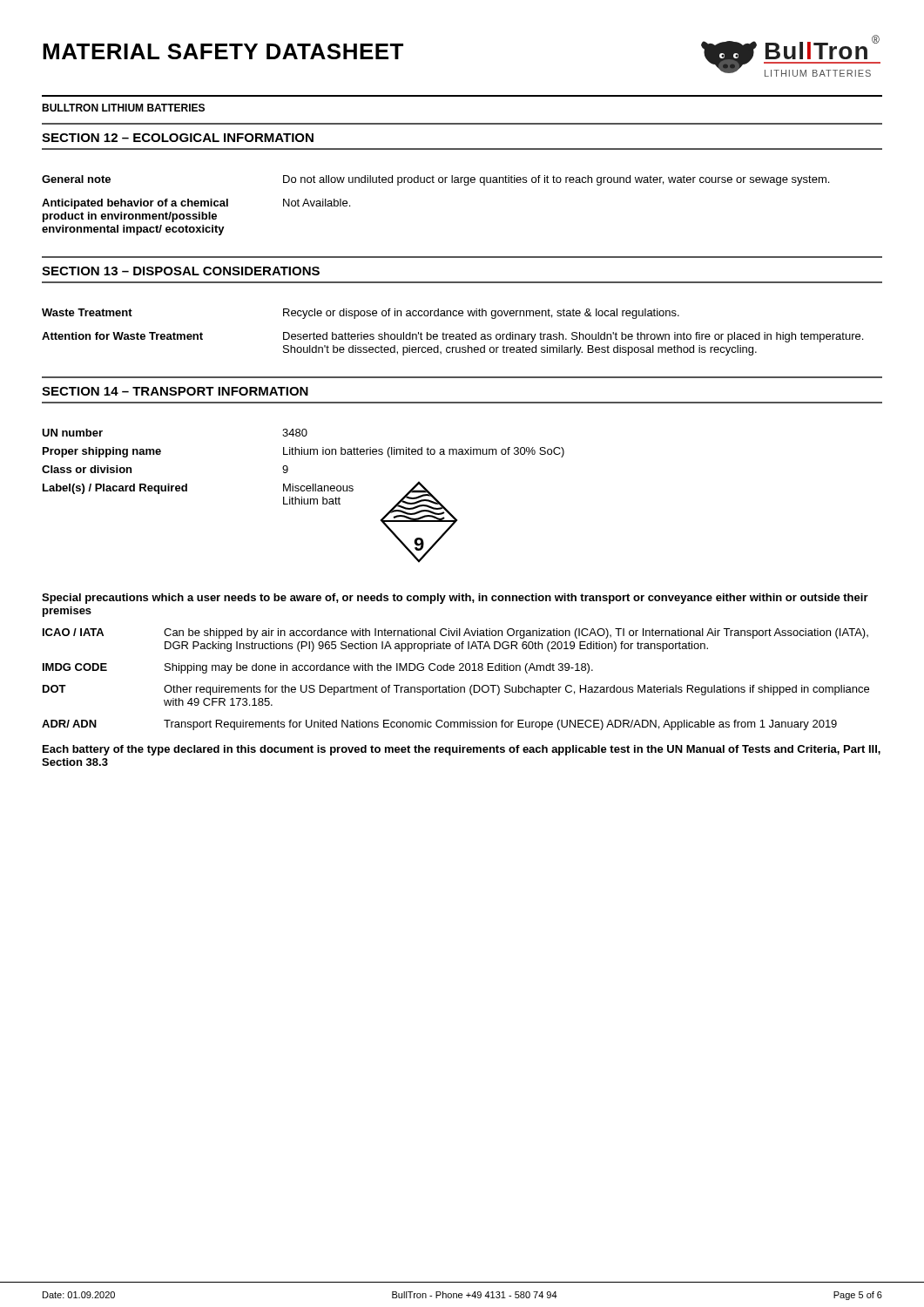Click the passage that begins "Shipping may be done in accordance with the"
Image resolution: width=924 pixels, height=1307 pixels.
pyautogui.click(x=379, y=667)
